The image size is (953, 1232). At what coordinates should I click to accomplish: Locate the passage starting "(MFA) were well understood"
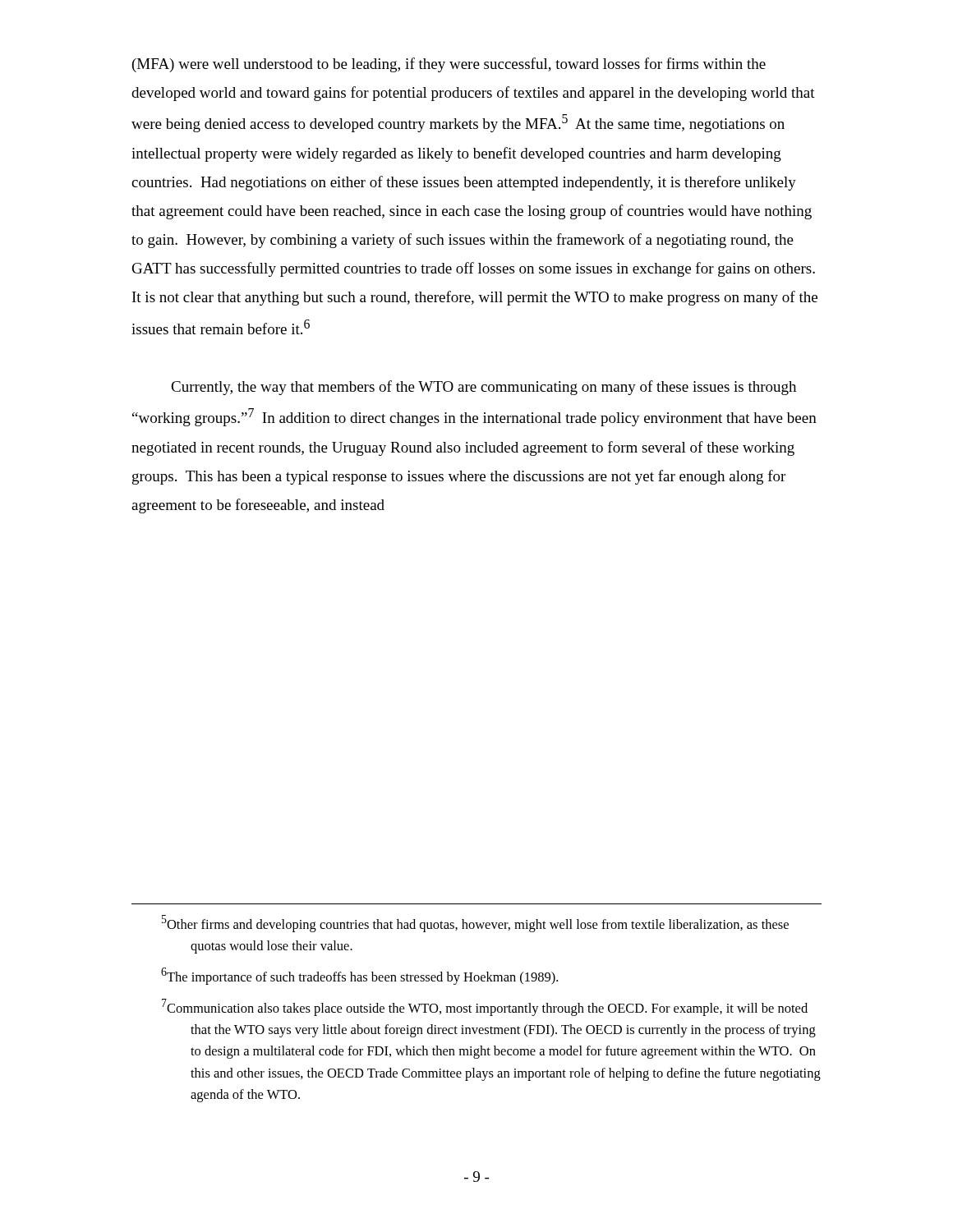pyautogui.click(x=476, y=284)
